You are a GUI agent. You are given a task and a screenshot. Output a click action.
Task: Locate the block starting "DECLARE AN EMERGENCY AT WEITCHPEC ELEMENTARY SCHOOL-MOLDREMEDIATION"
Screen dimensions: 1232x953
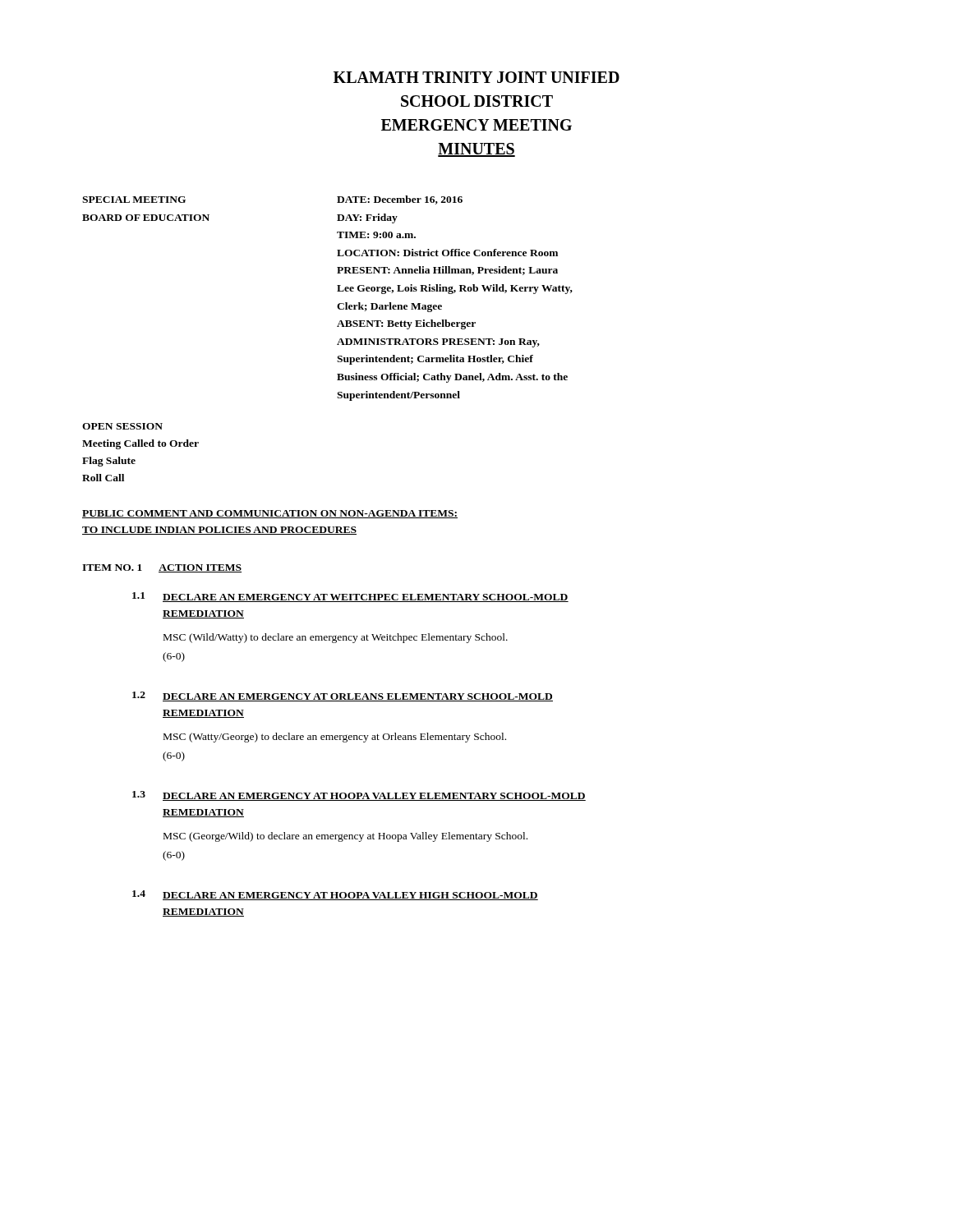[x=365, y=605]
